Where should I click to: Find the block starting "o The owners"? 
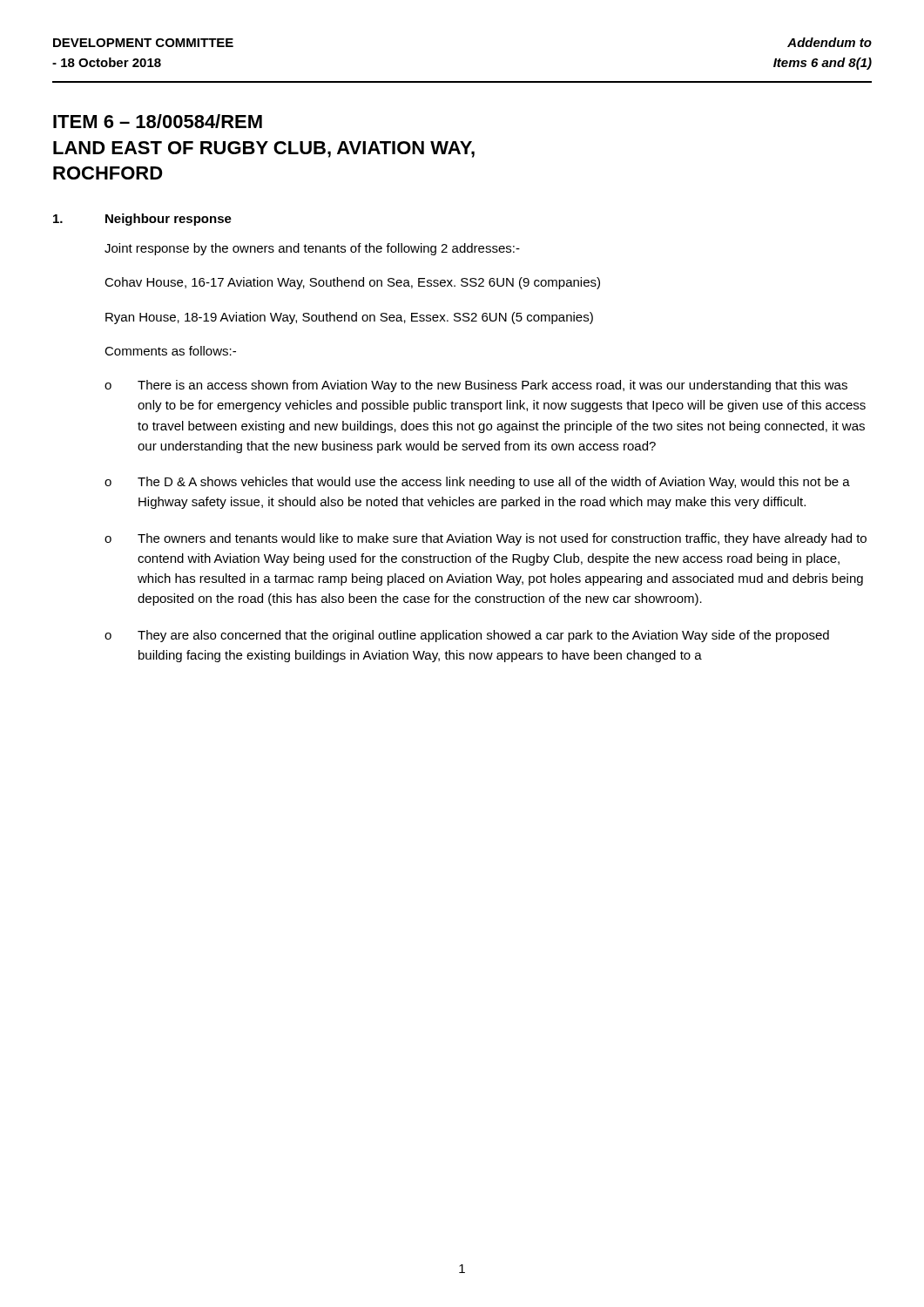488,568
